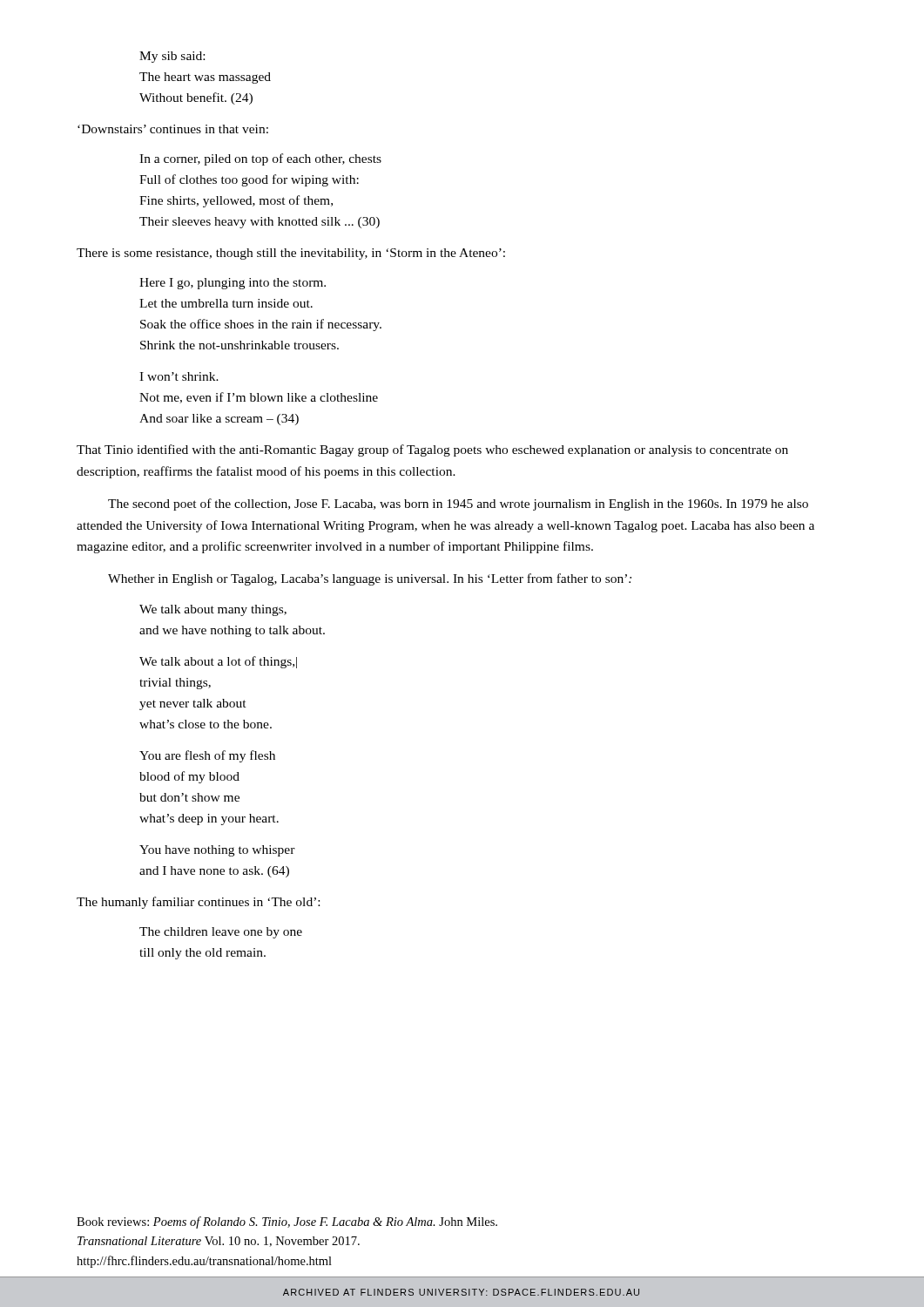Find the list item containing "You are flesh of my"
The width and height of the screenshot is (924, 1307).
pos(209,786)
